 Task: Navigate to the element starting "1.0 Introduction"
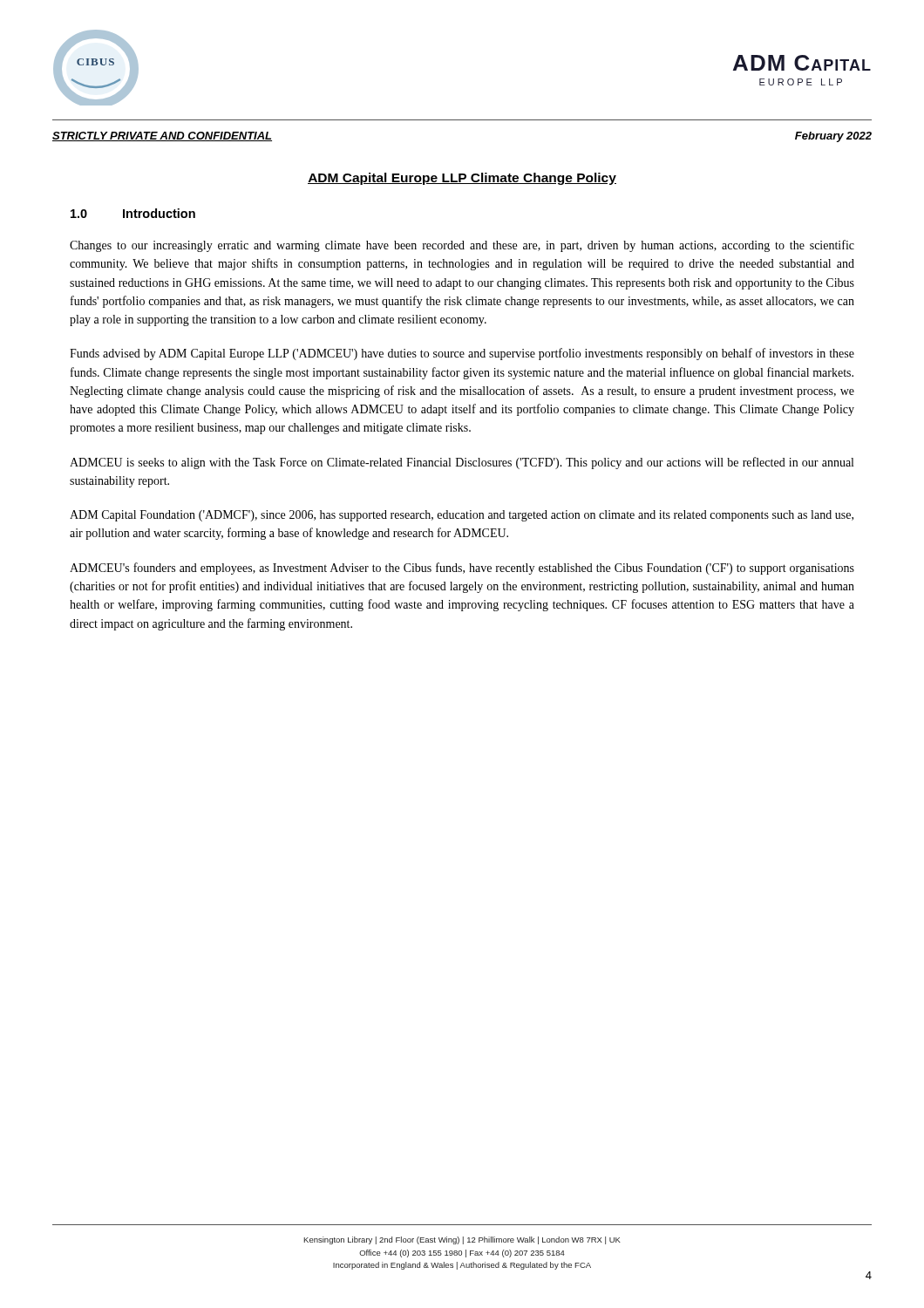(133, 214)
